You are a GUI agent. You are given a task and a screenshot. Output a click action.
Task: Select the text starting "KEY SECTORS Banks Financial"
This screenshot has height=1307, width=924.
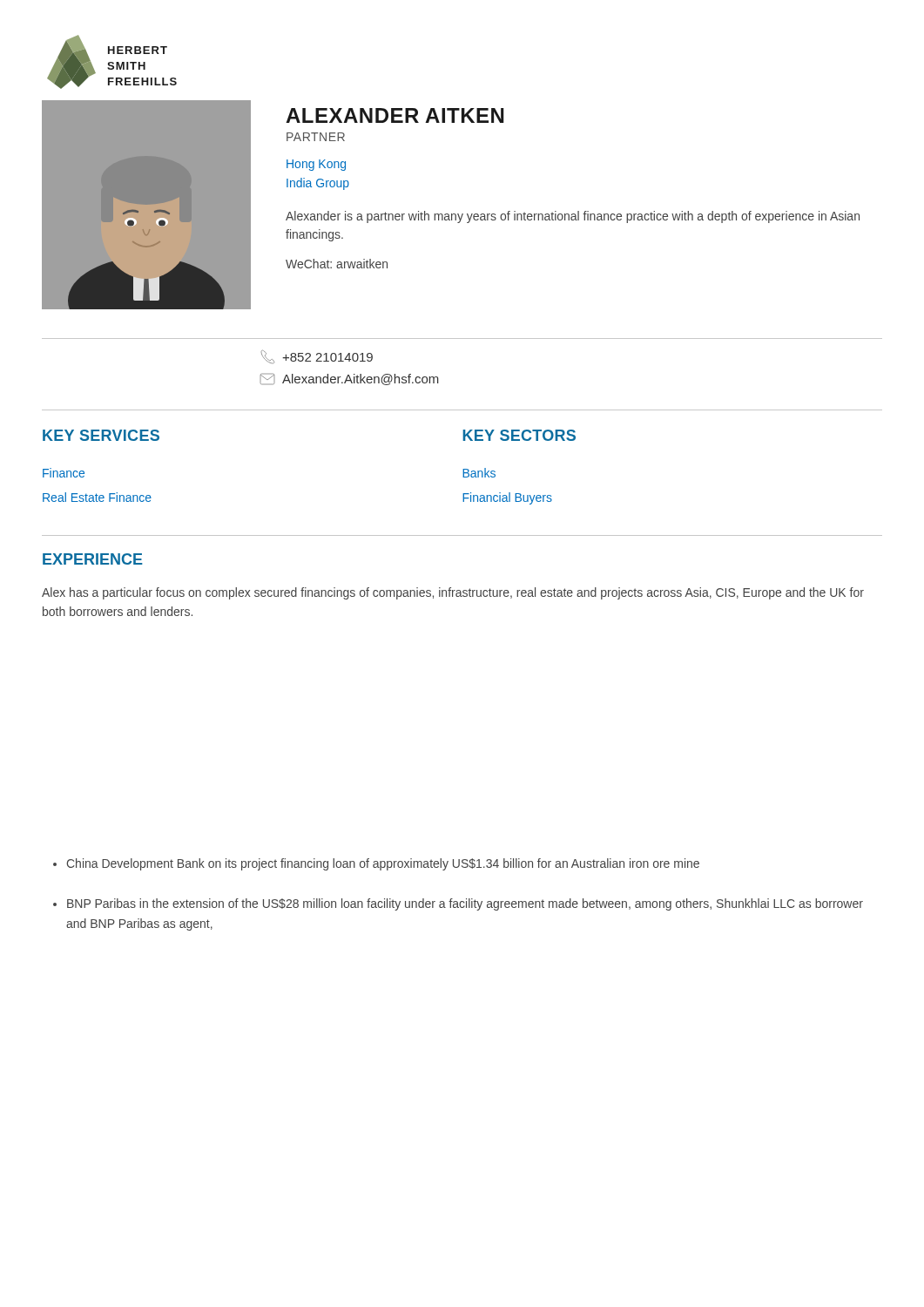click(x=519, y=435)
